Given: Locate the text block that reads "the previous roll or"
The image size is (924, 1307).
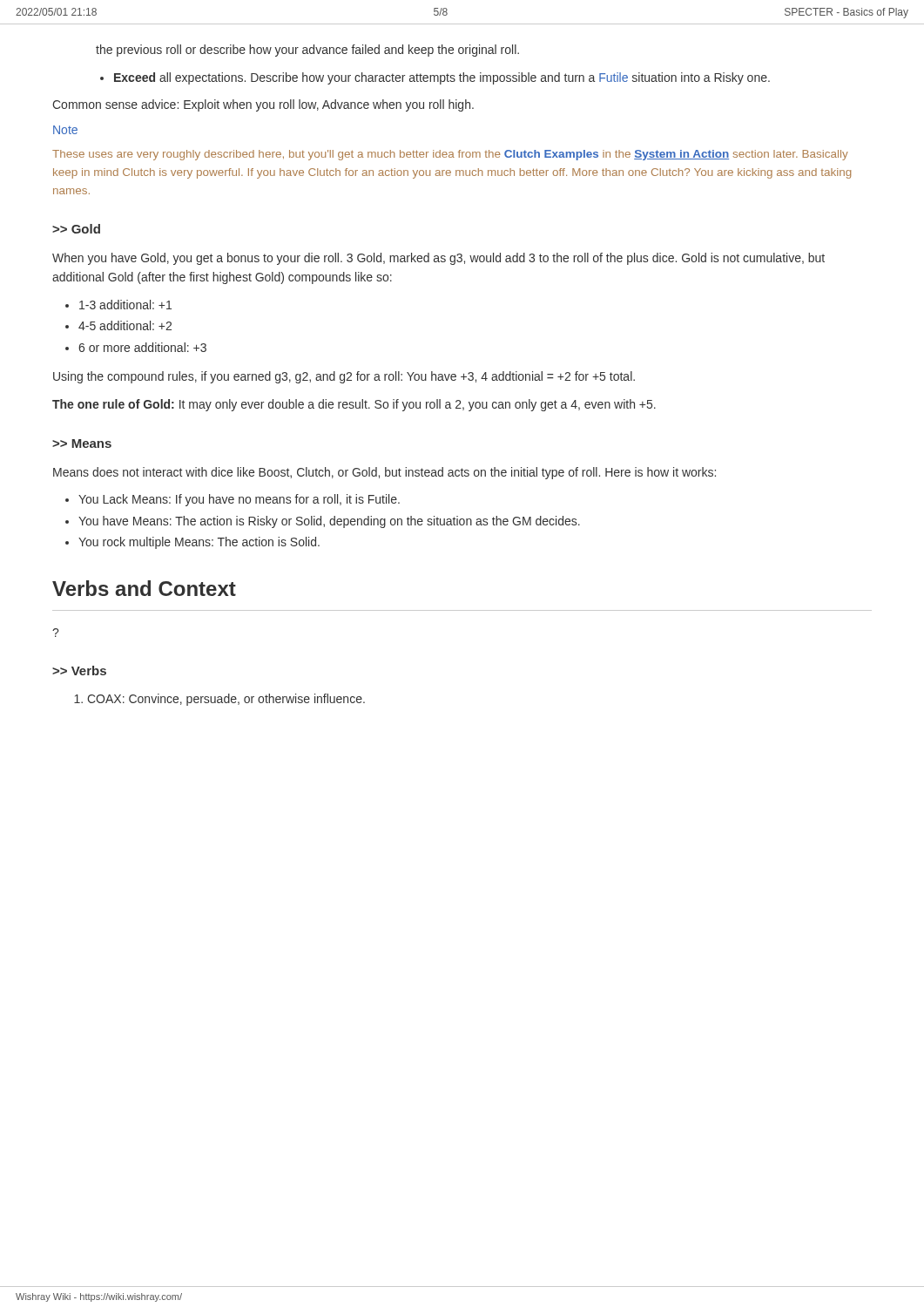Looking at the screenshot, I should click(308, 50).
